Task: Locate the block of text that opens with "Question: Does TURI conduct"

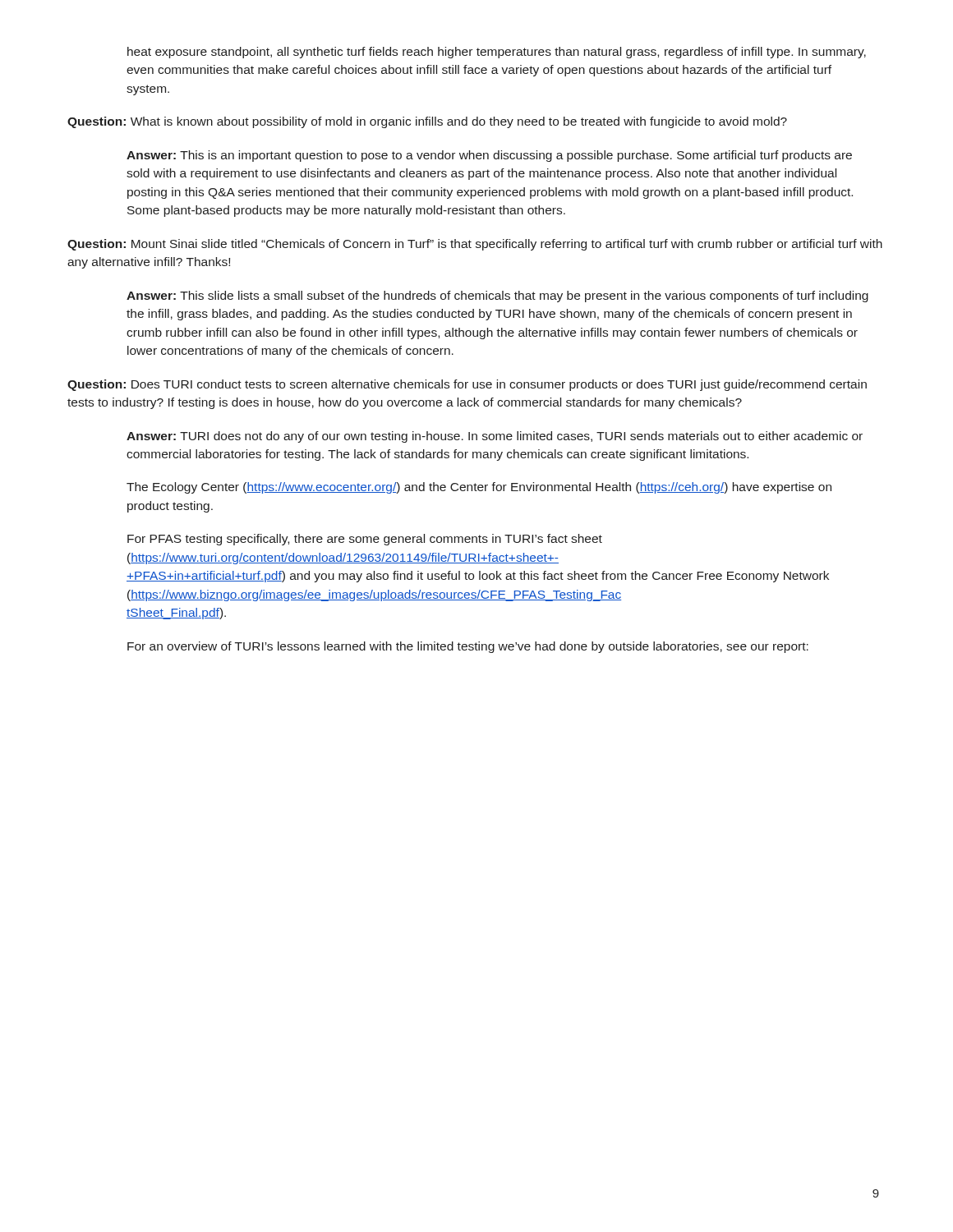Action: tap(467, 393)
